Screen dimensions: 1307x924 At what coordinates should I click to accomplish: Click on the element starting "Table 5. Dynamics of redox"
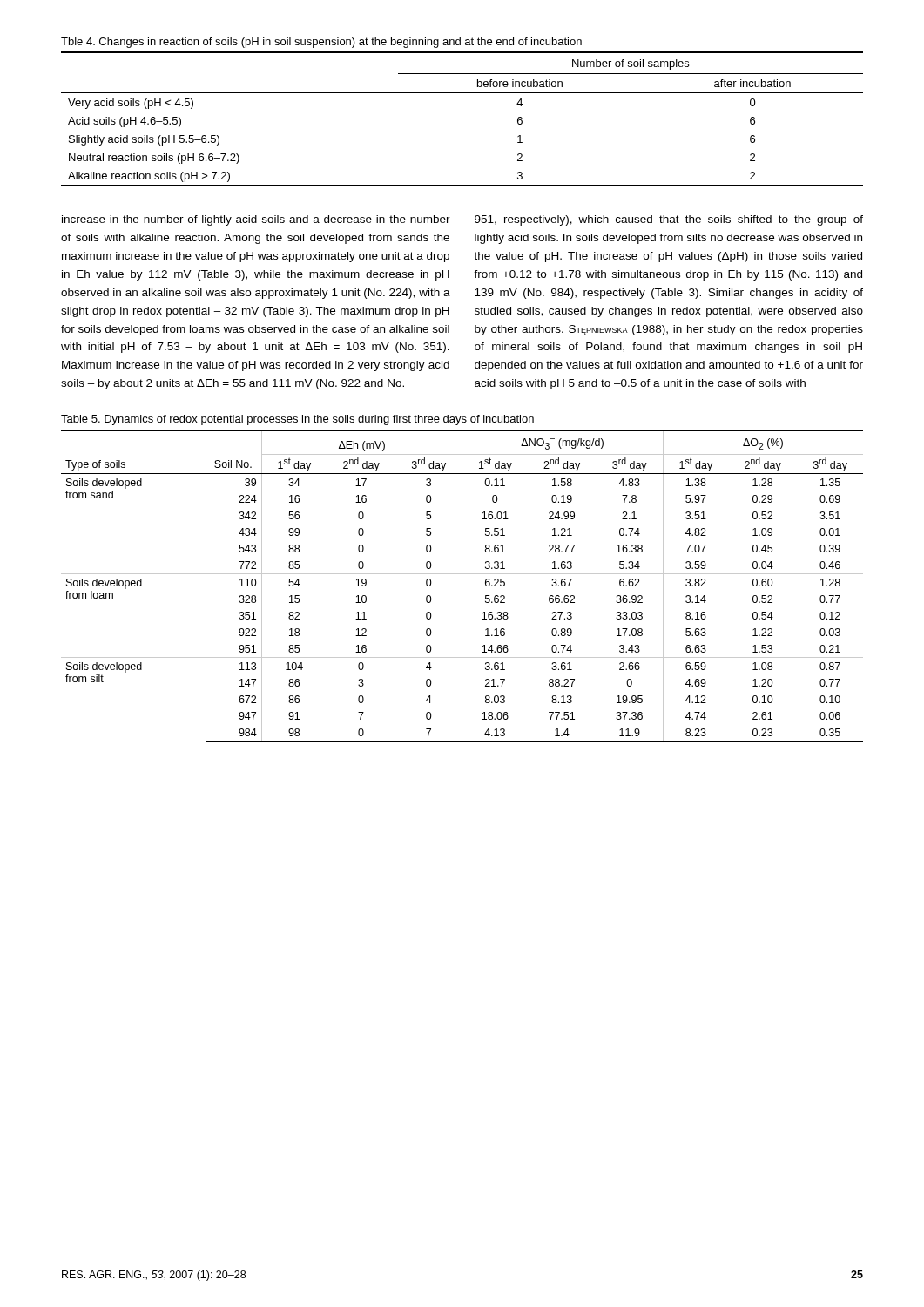(x=298, y=419)
